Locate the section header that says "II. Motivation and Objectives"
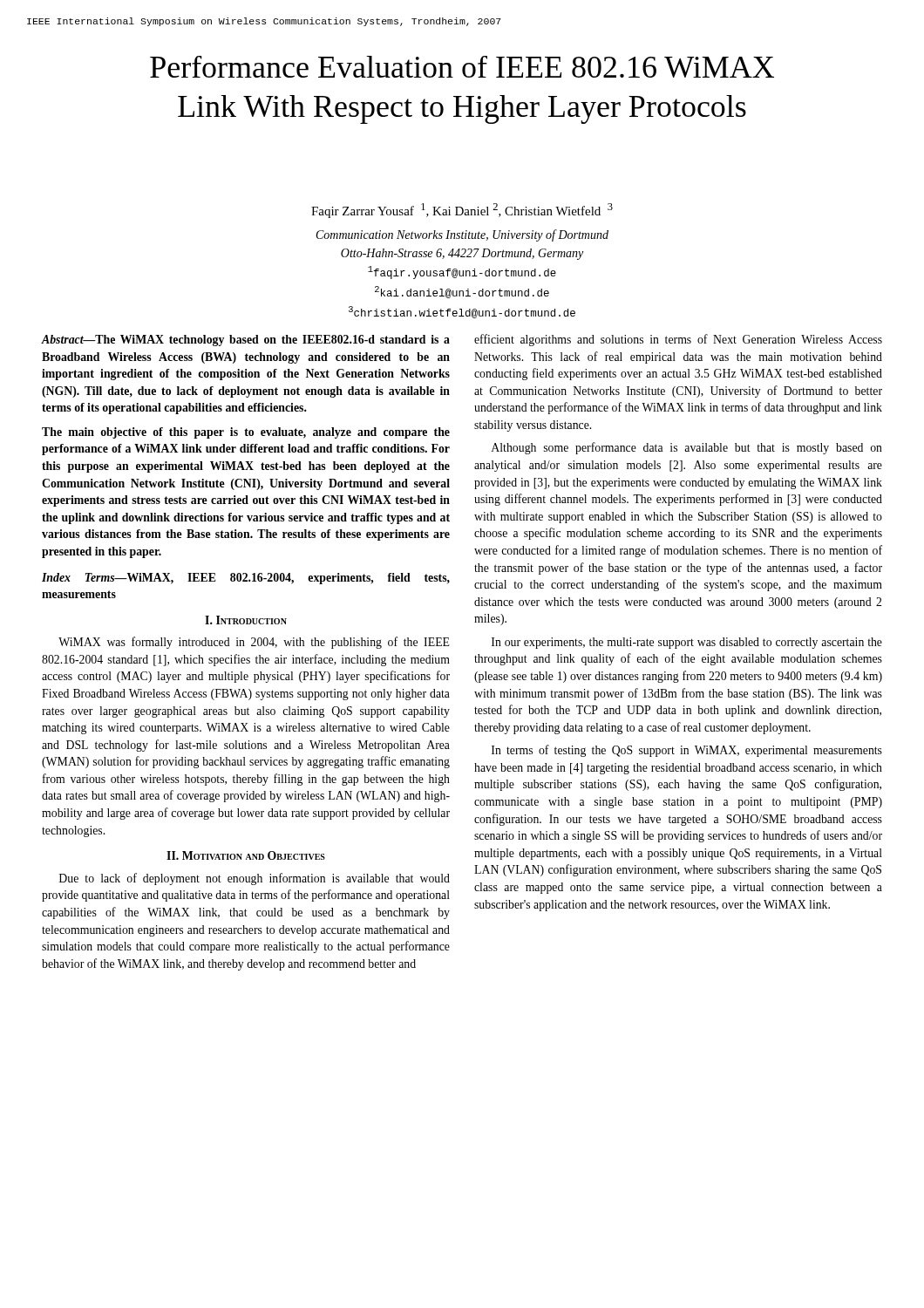 point(246,856)
